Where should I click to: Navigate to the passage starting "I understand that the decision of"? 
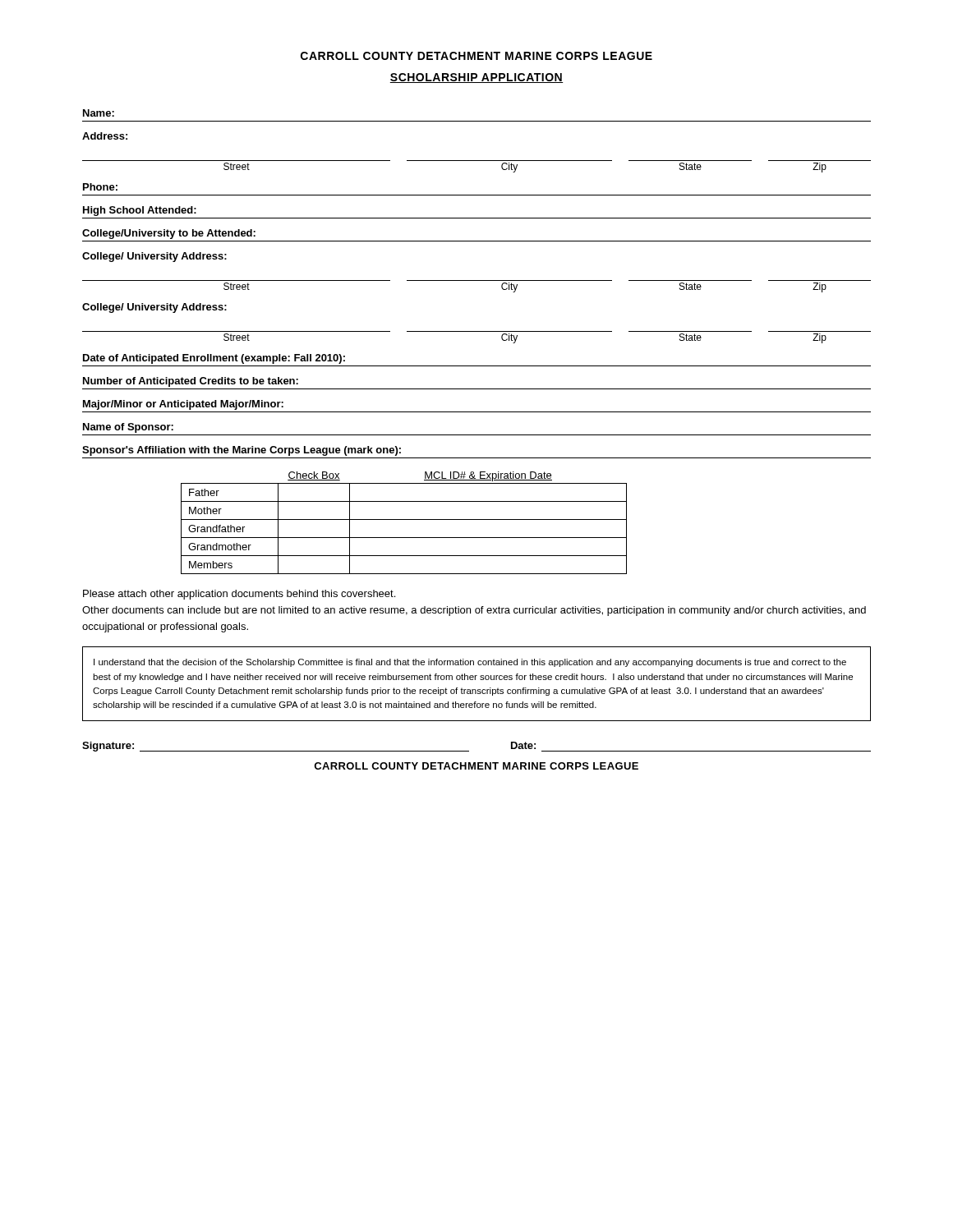(x=473, y=684)
